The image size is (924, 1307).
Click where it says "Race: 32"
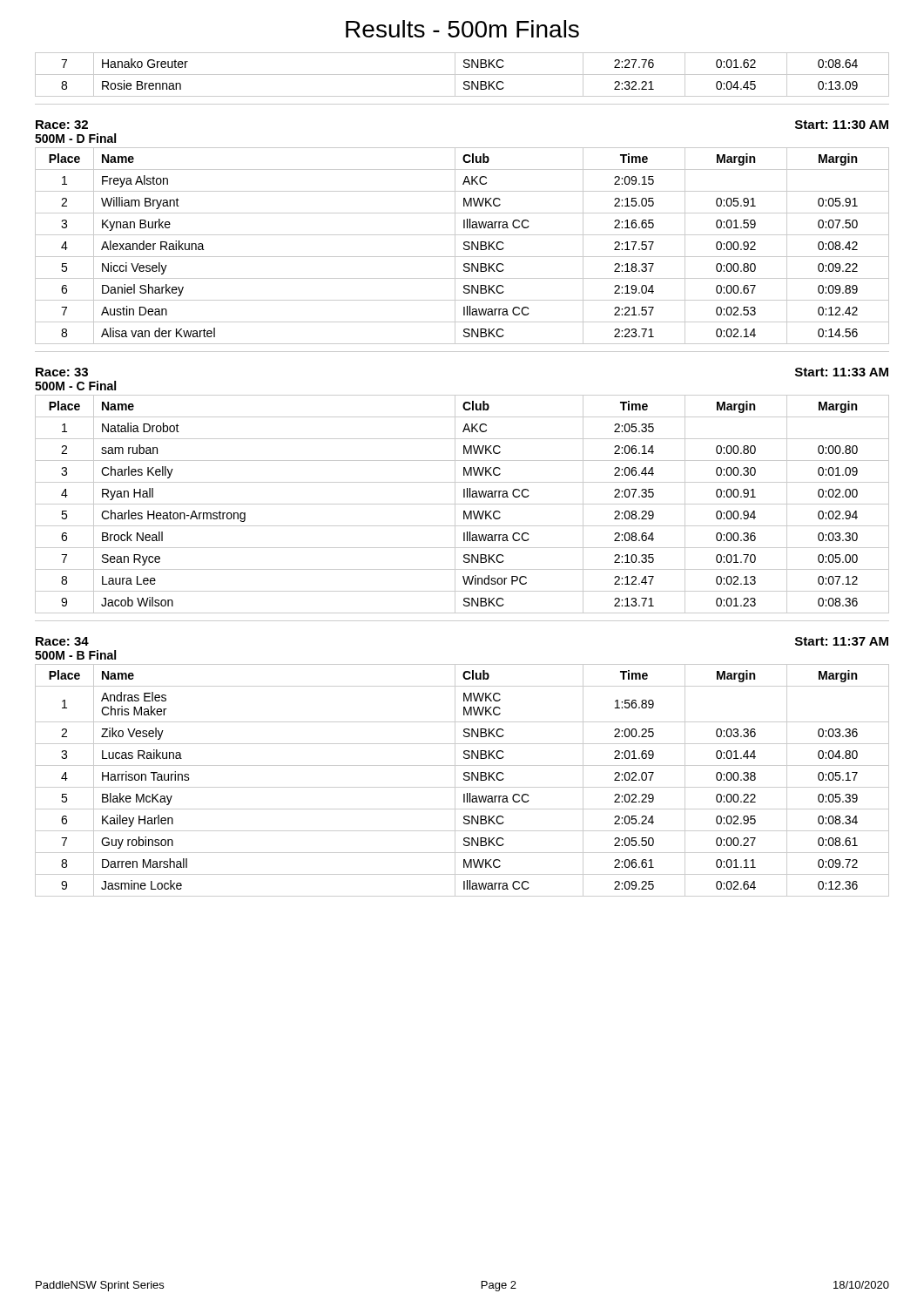point(62,124)
